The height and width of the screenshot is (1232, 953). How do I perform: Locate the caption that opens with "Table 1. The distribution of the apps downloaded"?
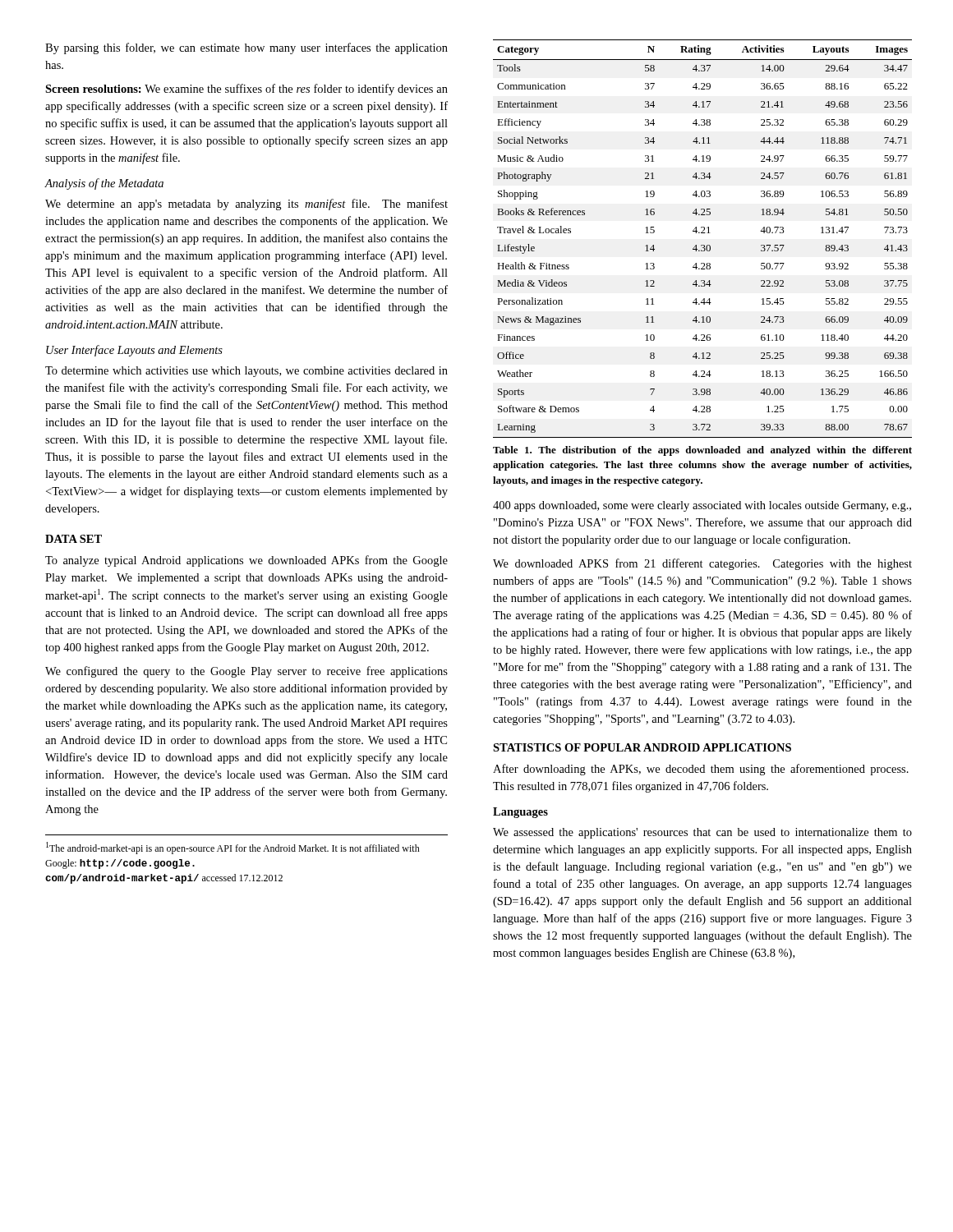pos(702,465)
